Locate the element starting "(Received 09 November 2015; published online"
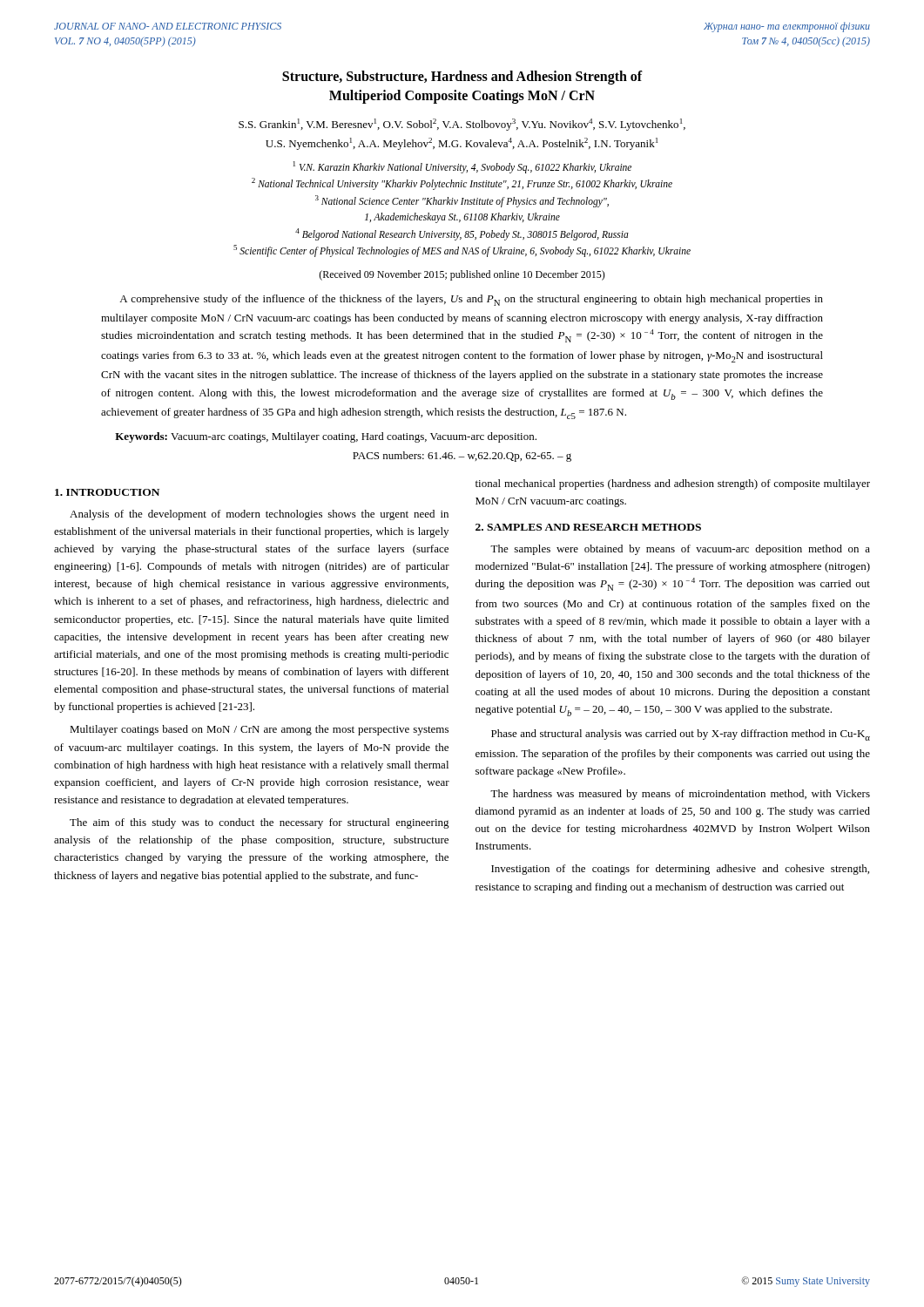 pyautogui.click(x=462, y=274)
